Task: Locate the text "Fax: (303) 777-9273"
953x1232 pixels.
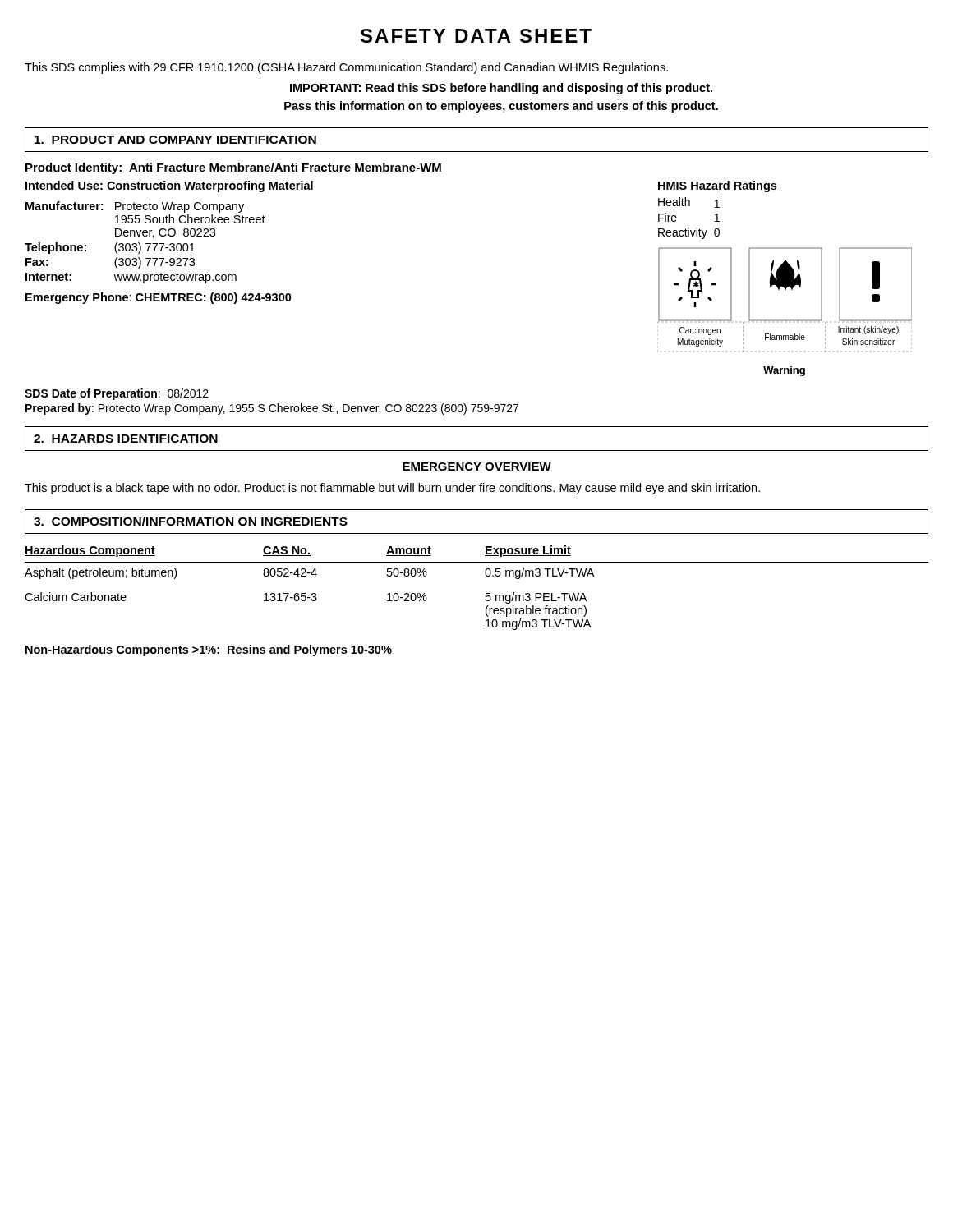Action: pos(147,262)
